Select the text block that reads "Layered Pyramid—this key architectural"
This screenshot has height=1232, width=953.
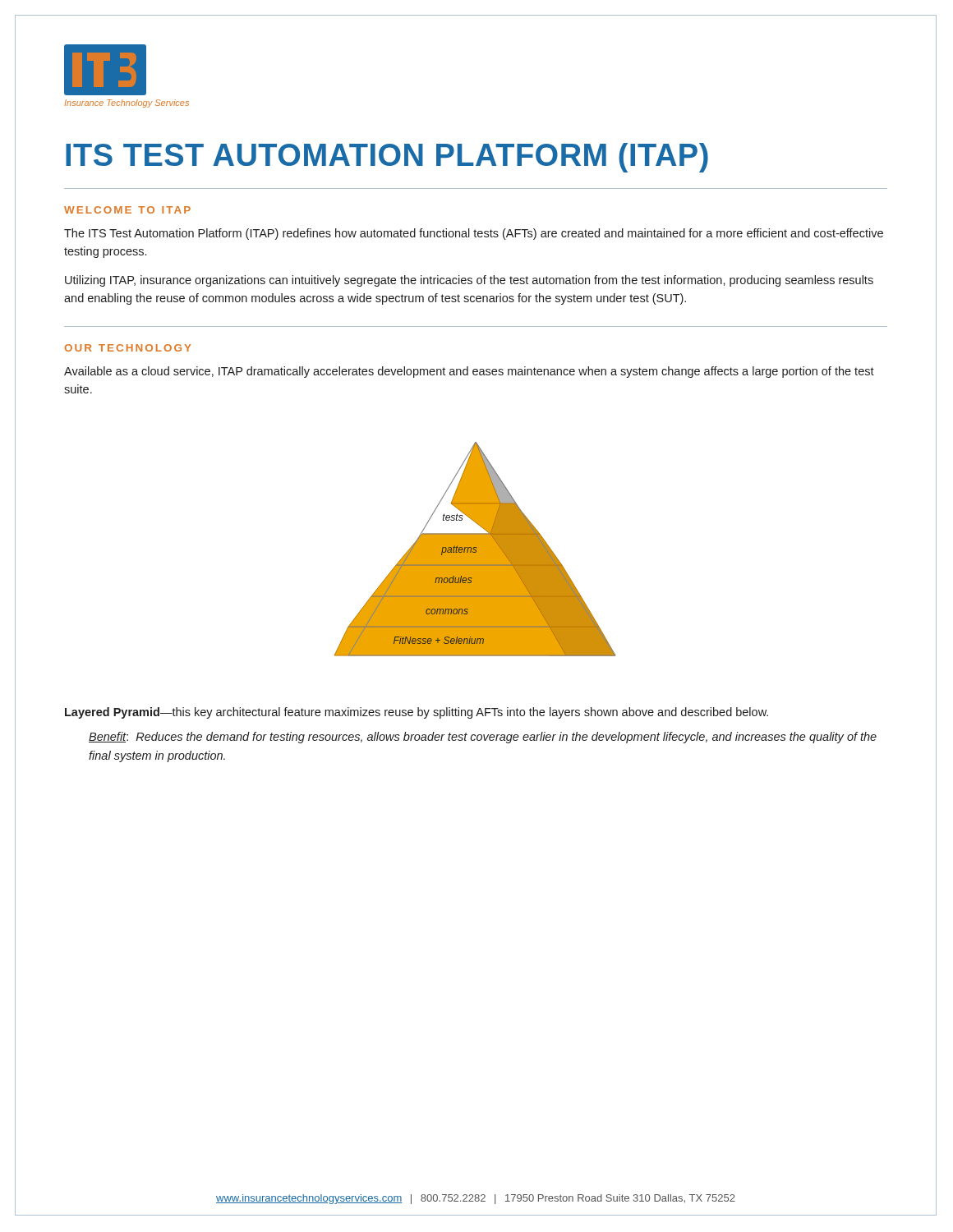click(476, 712)
